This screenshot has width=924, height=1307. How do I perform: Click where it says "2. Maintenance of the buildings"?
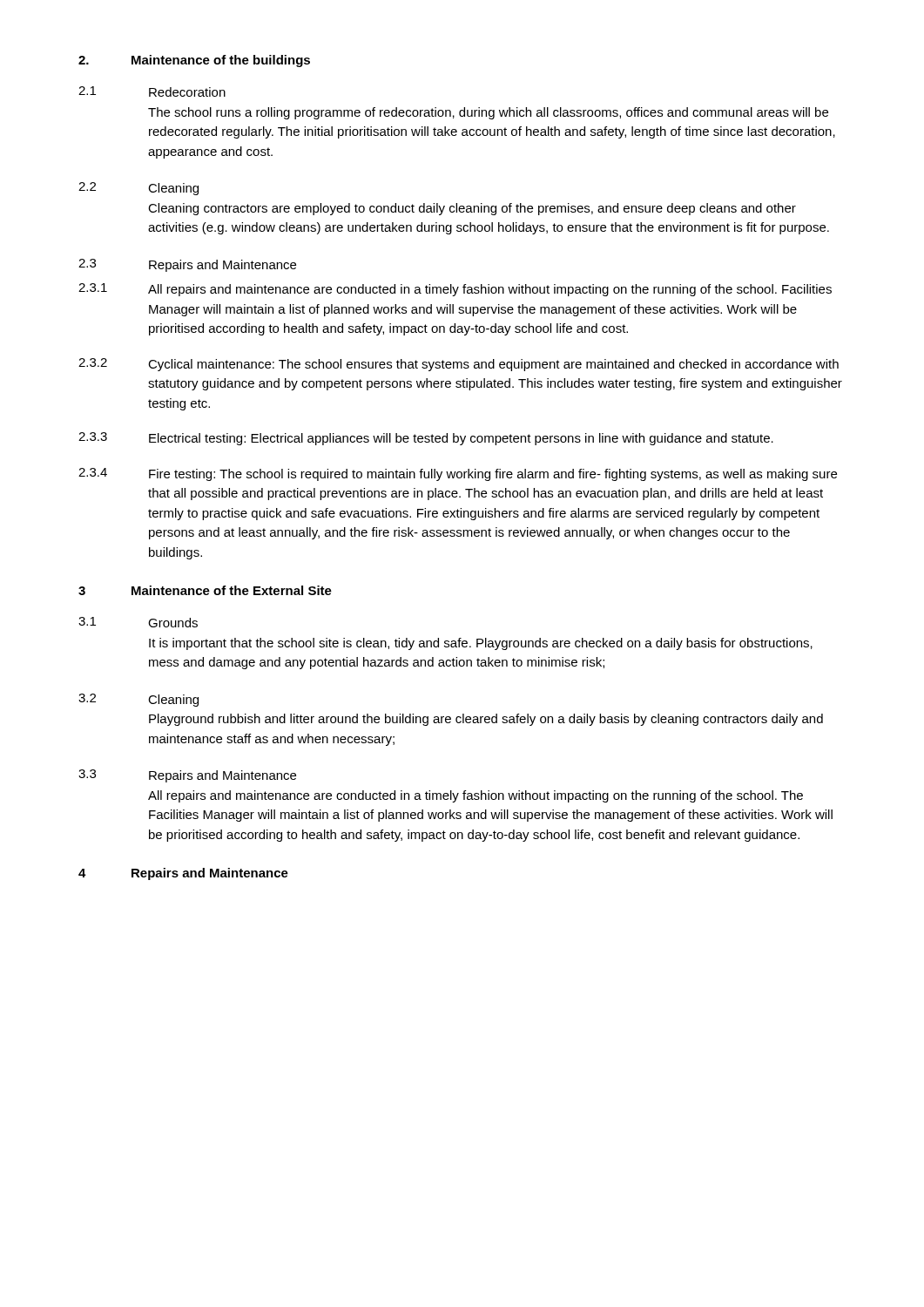coord(195,60)
